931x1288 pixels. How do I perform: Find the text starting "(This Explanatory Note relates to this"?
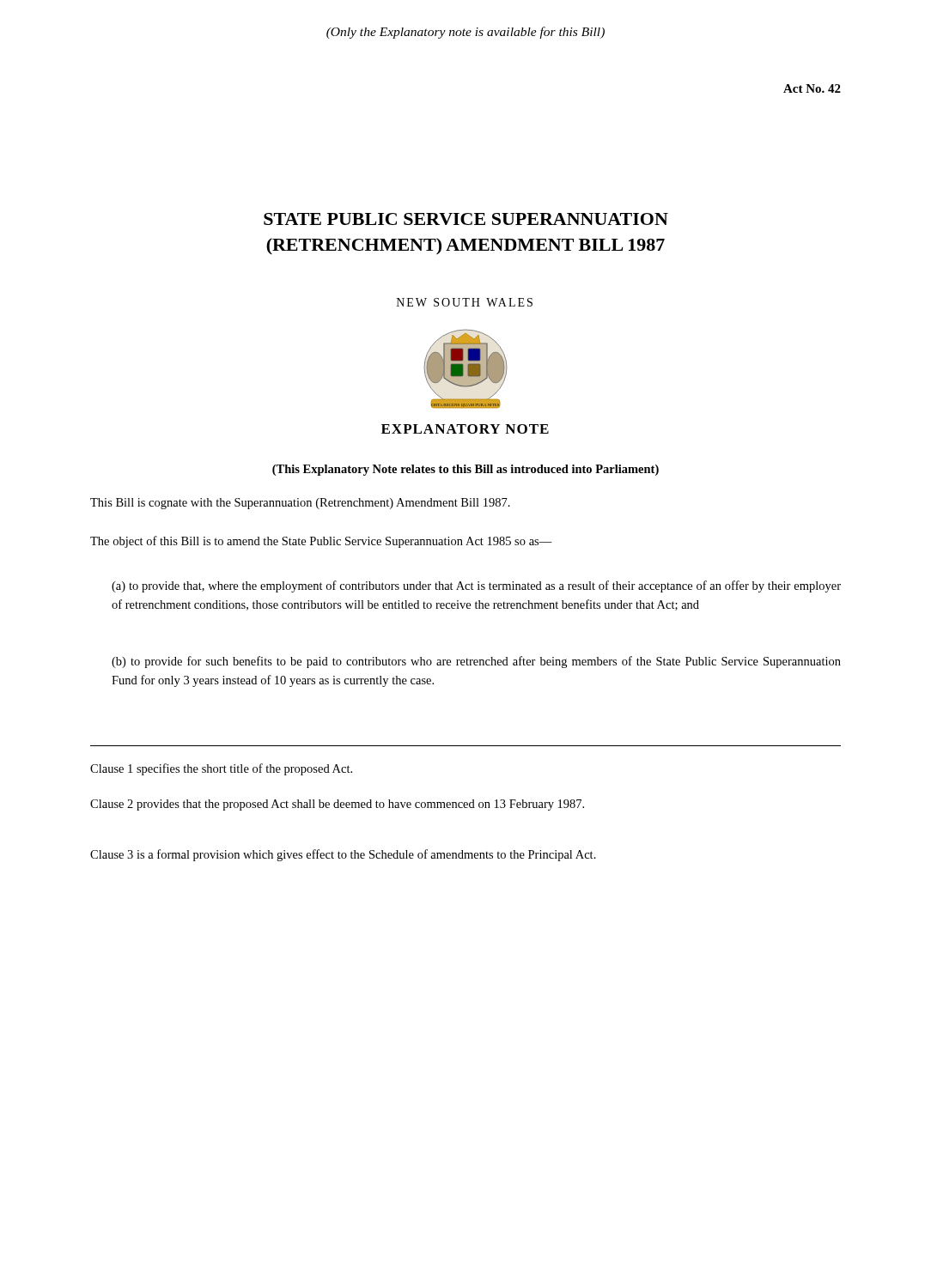tap(466, 469)
